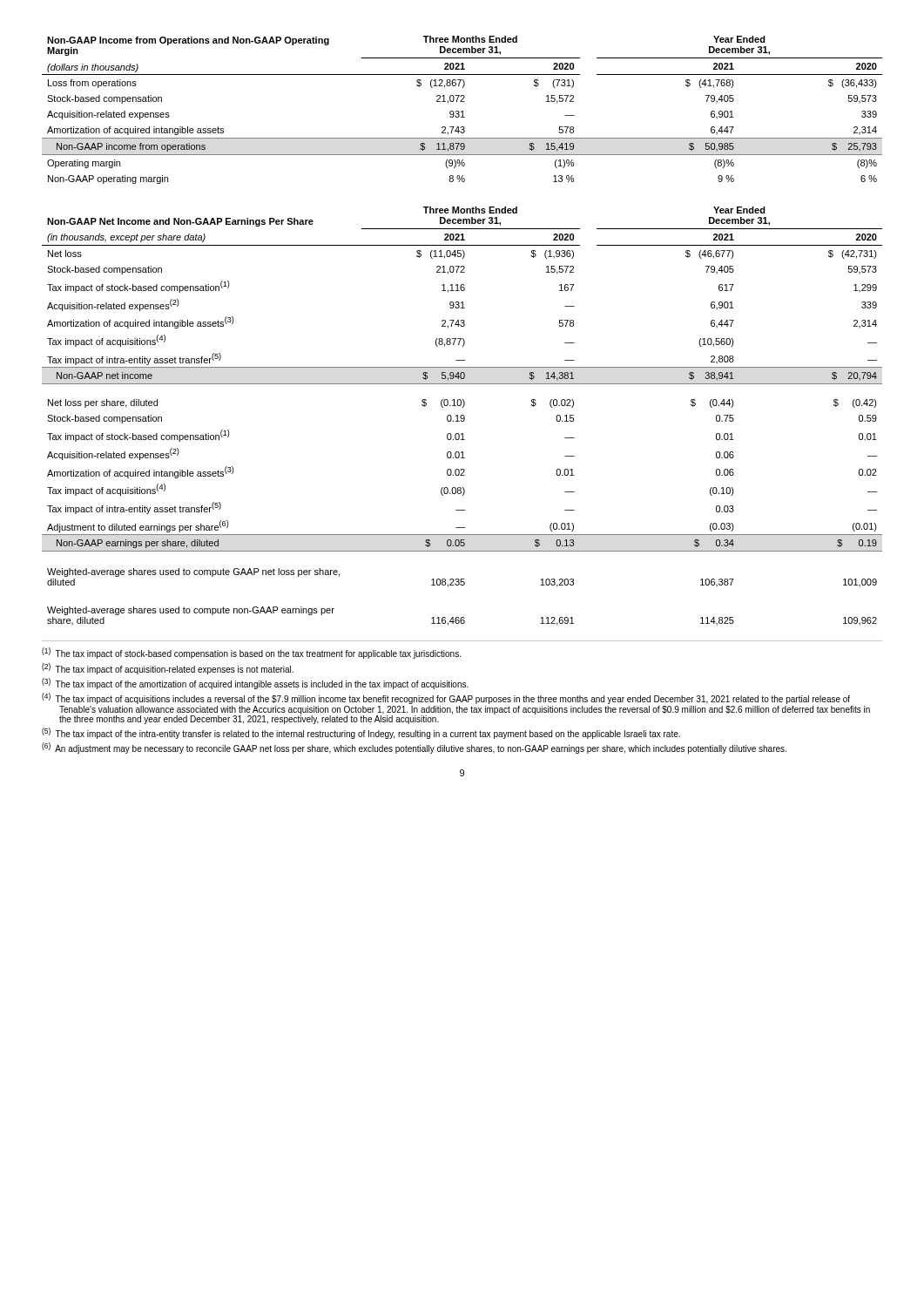Viewport: 924px width, 1307px height.
Task: Find the block starting "(6) An adjustment may be necessary to"
Action: click(414, 748)
